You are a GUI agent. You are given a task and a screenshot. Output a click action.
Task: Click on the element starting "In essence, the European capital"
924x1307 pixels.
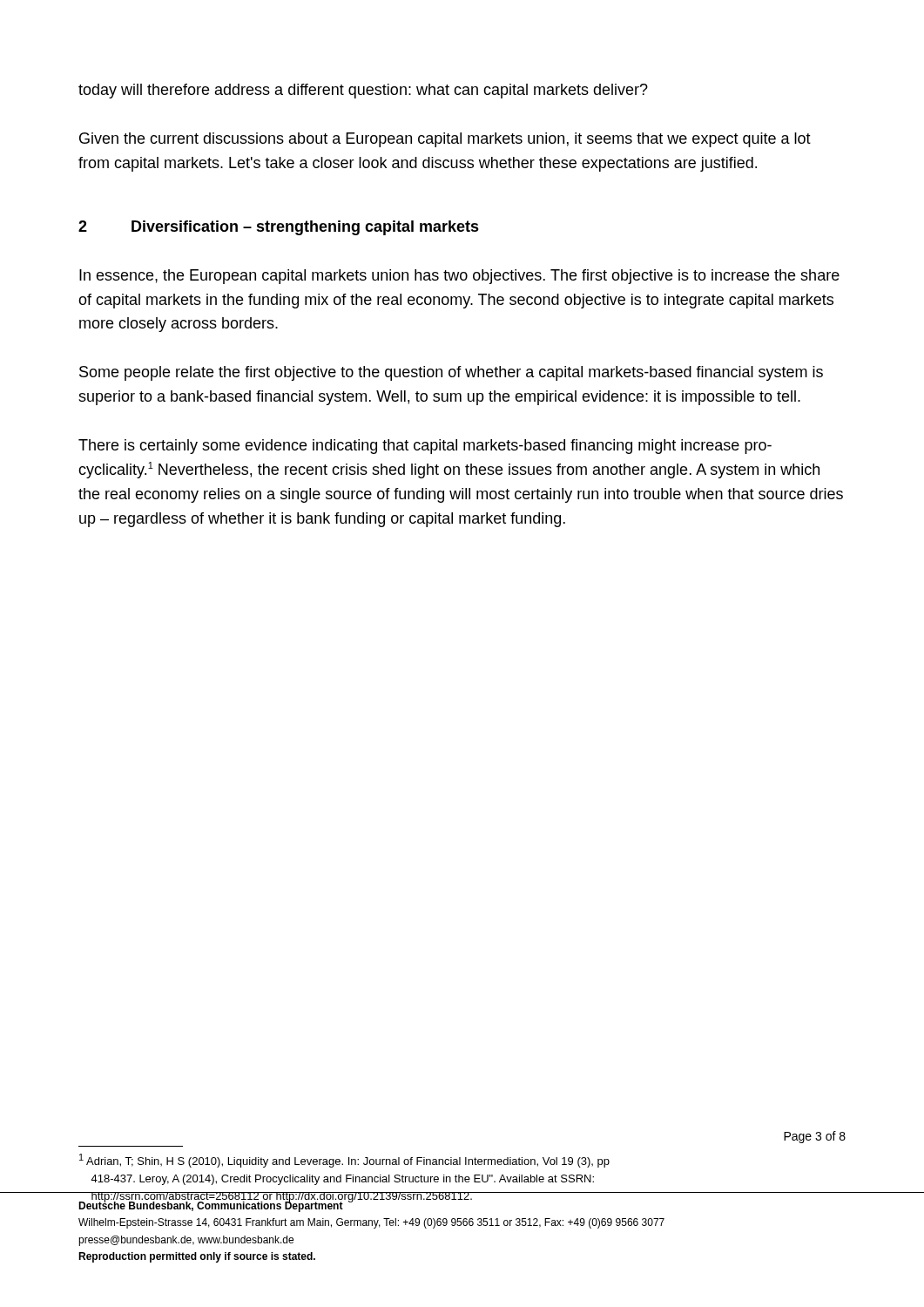(459, 299)
